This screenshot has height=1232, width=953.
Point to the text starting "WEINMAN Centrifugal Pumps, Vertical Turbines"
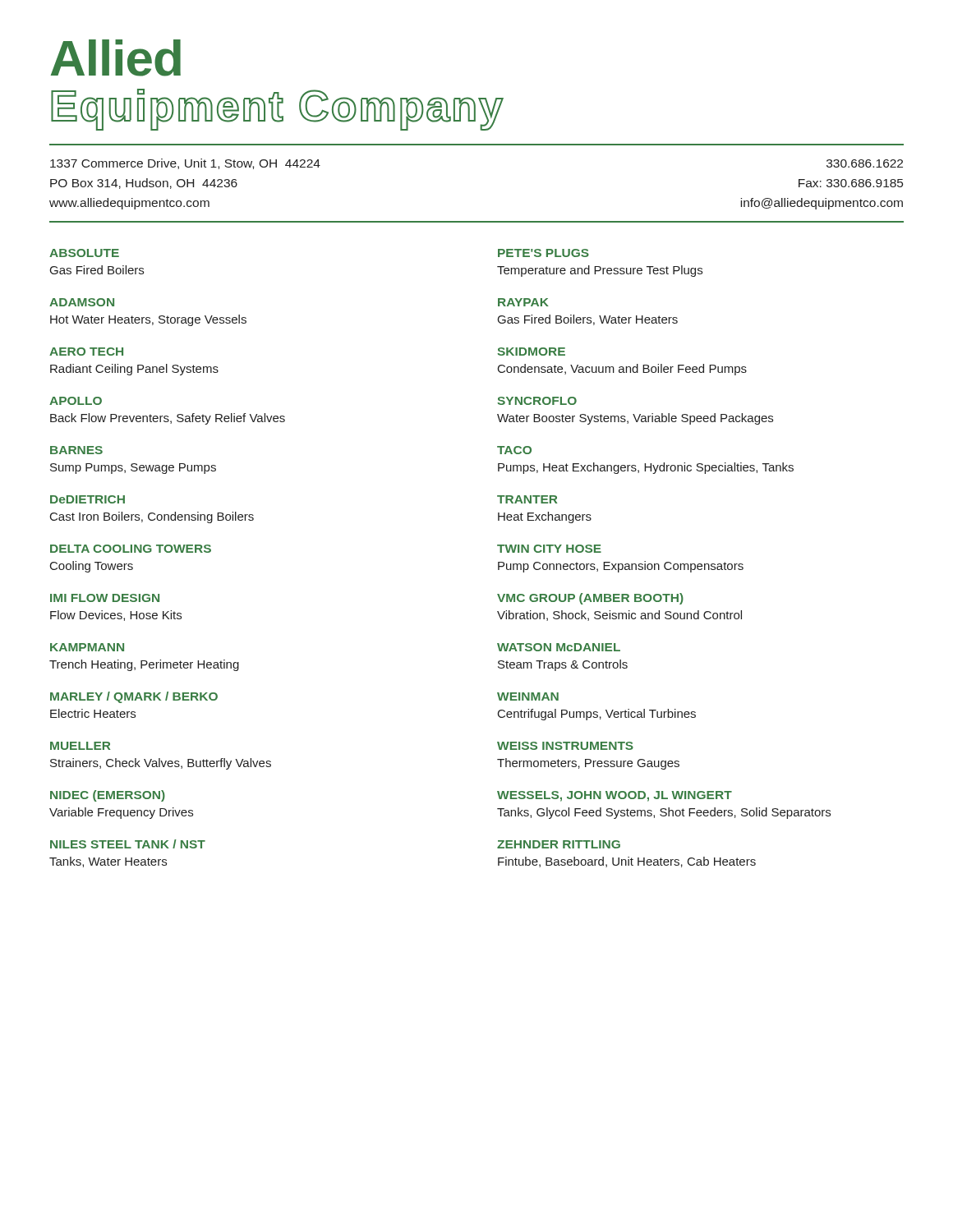point(700,705)
